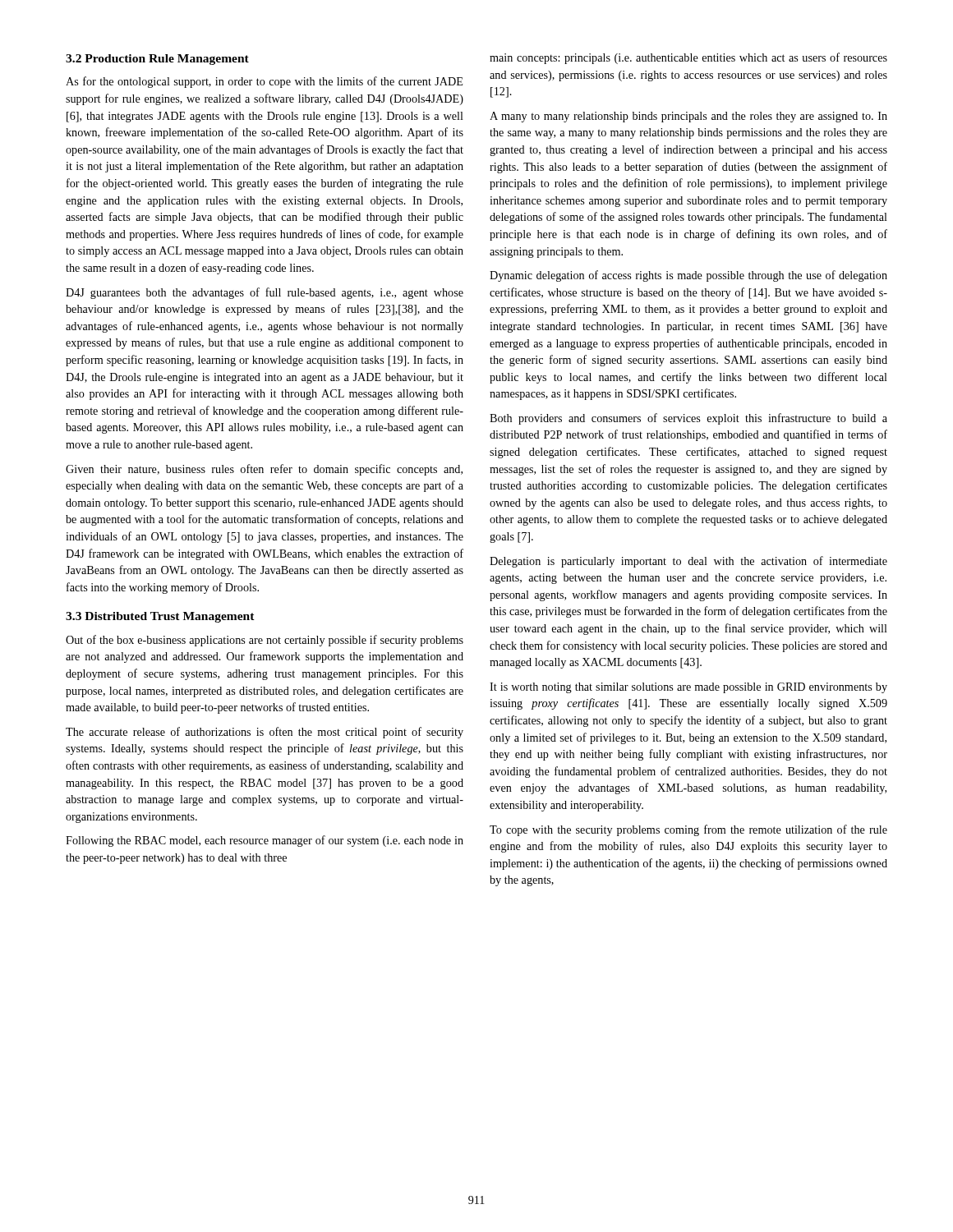Click on the element starting "main concepts: principals (i.e."
Viewport: 953px width, 1232px height.
click(x=688, y=75)
